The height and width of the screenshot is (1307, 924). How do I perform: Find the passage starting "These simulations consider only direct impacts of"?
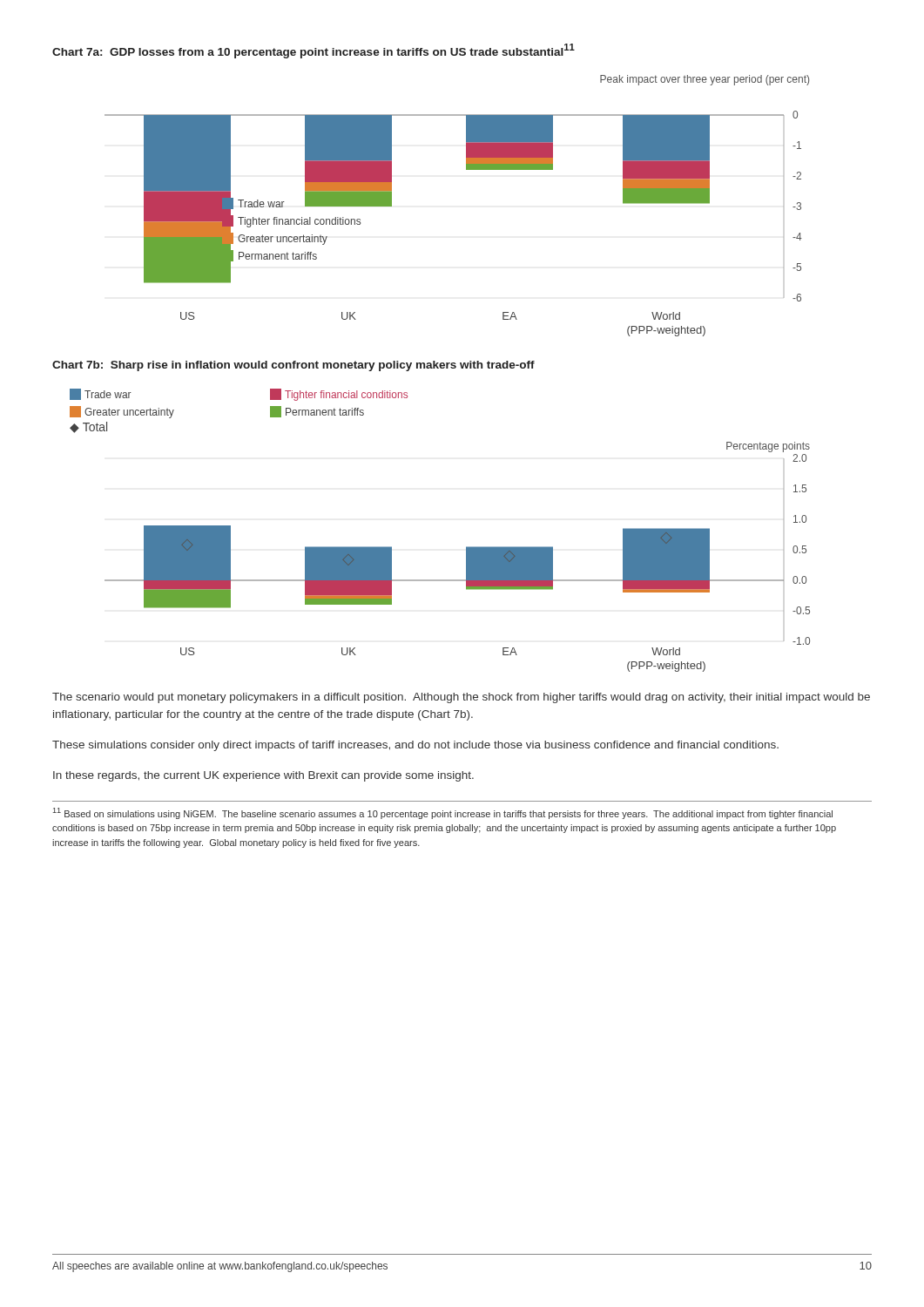pyautogui.click(x=416, y=745)
